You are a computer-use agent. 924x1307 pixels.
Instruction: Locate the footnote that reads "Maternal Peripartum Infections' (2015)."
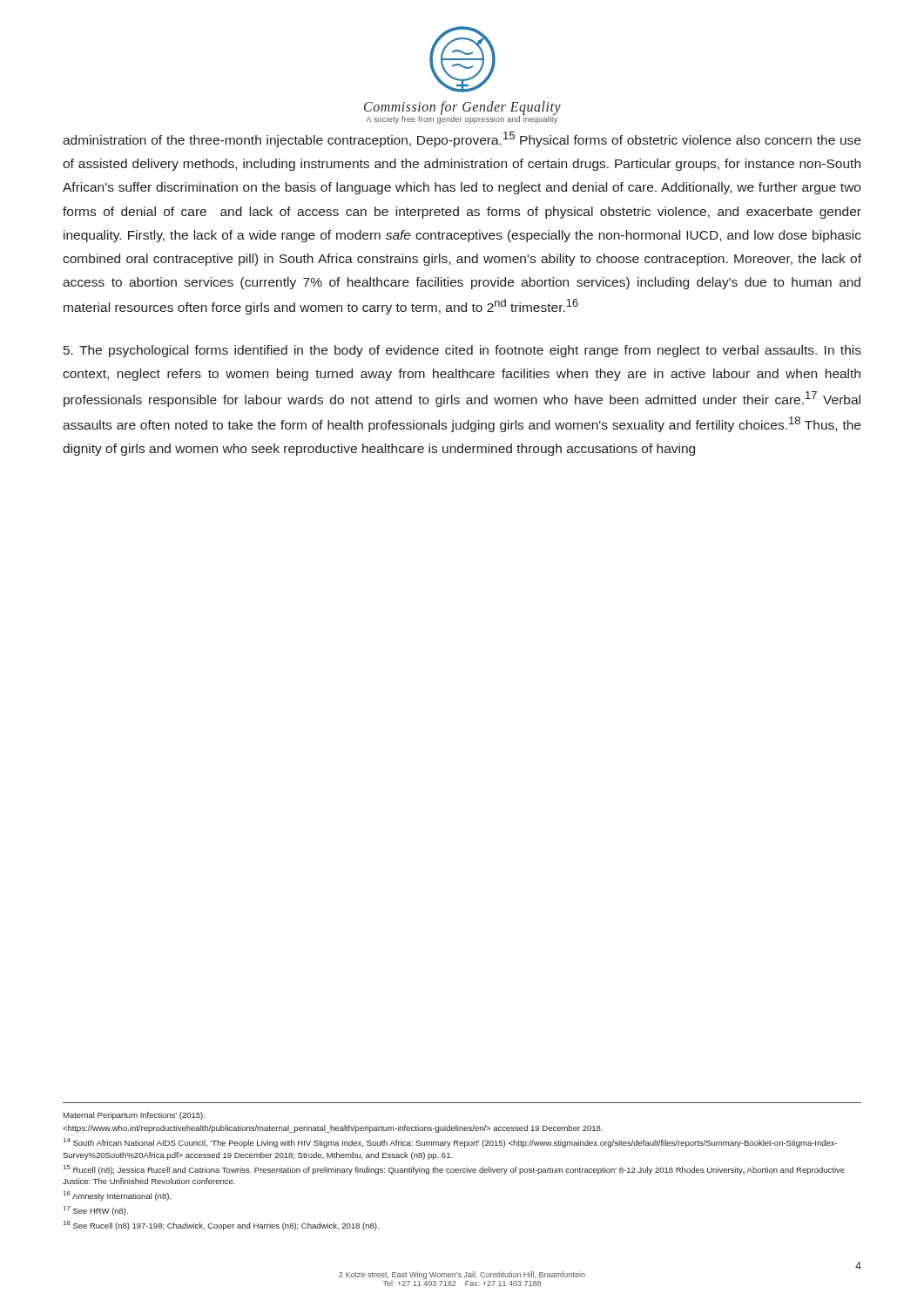point(462,1171)
